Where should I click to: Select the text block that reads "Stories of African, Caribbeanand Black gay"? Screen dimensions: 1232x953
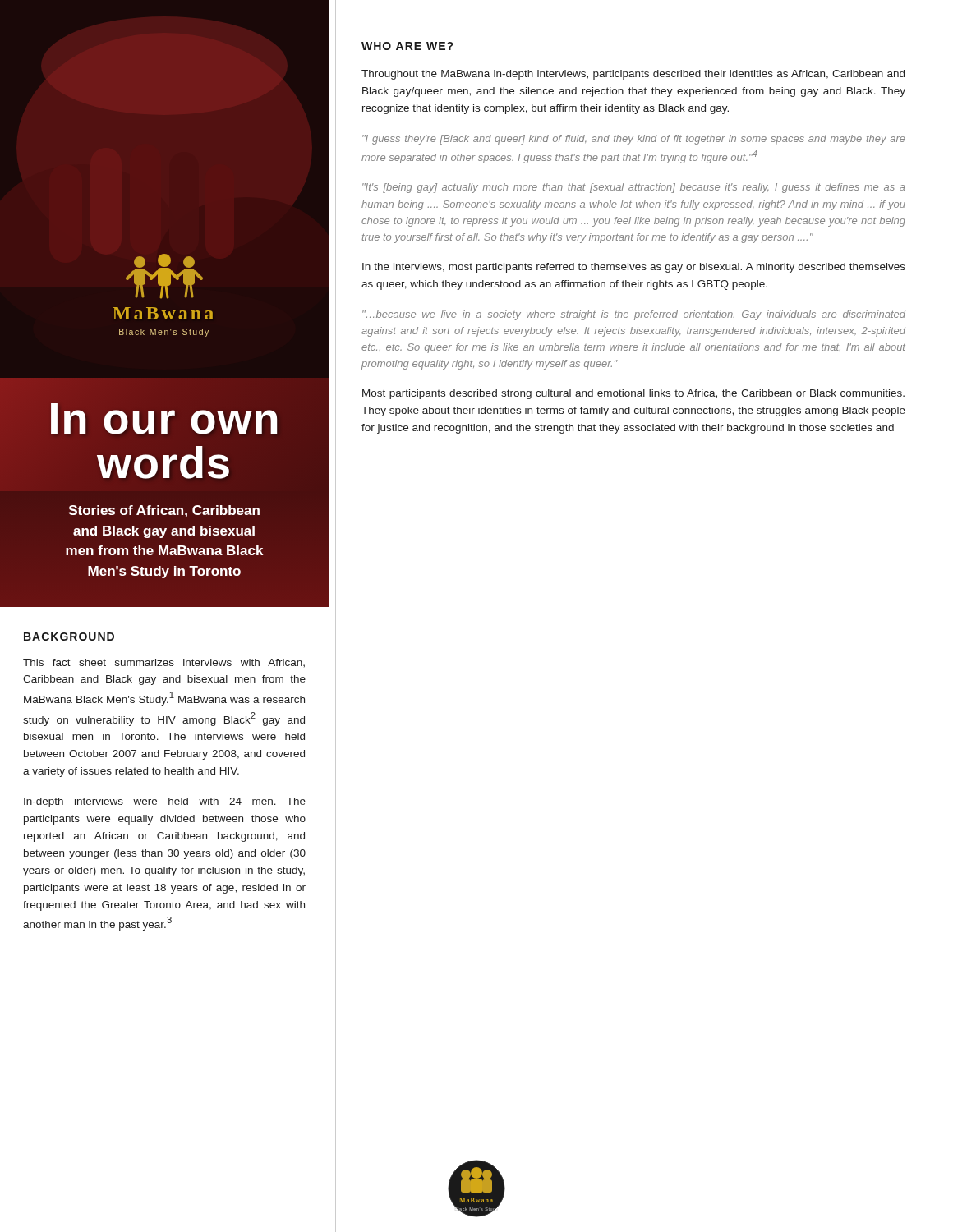164,542
